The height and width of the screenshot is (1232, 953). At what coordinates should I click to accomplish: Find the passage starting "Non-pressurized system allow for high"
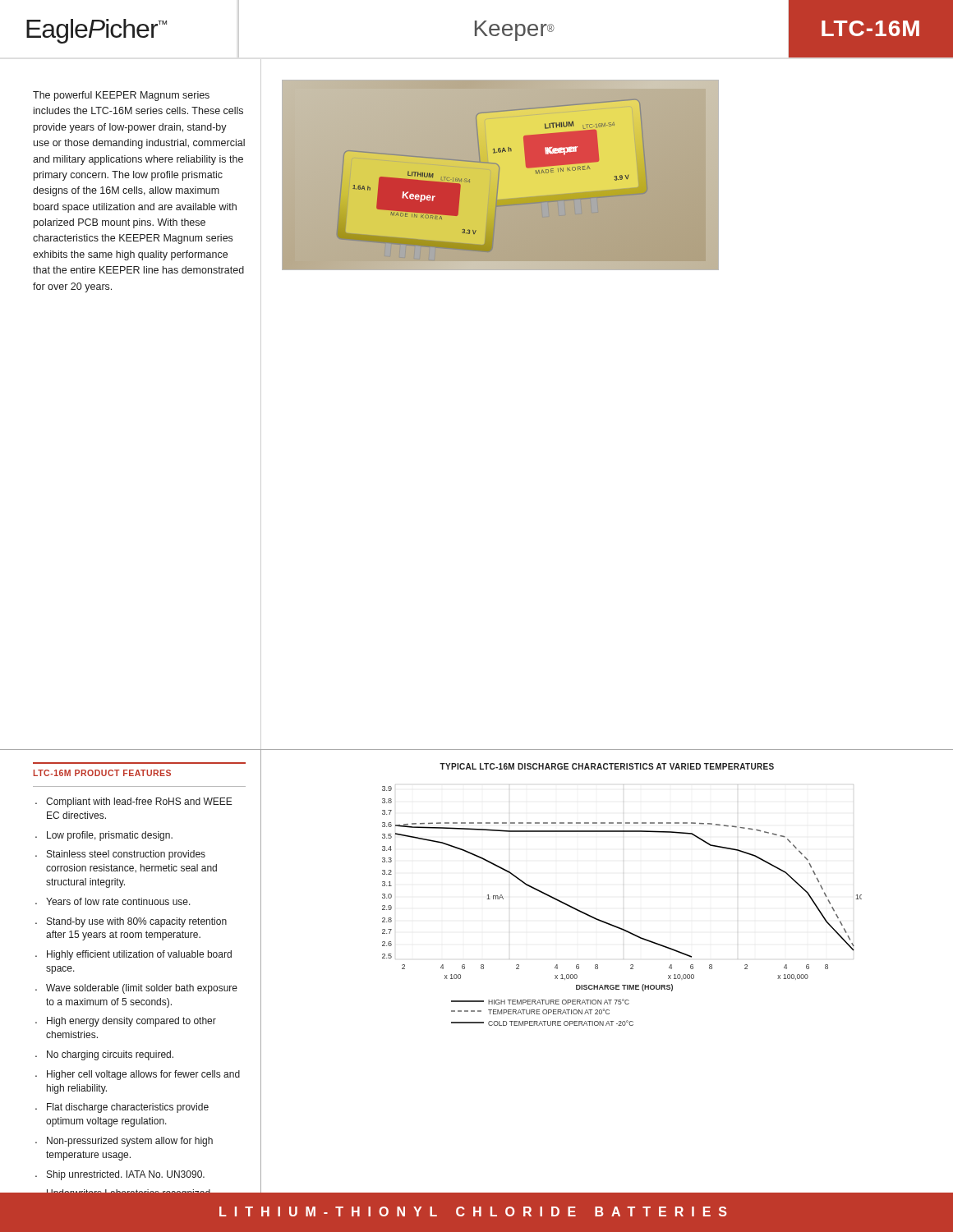point(130,1148)
